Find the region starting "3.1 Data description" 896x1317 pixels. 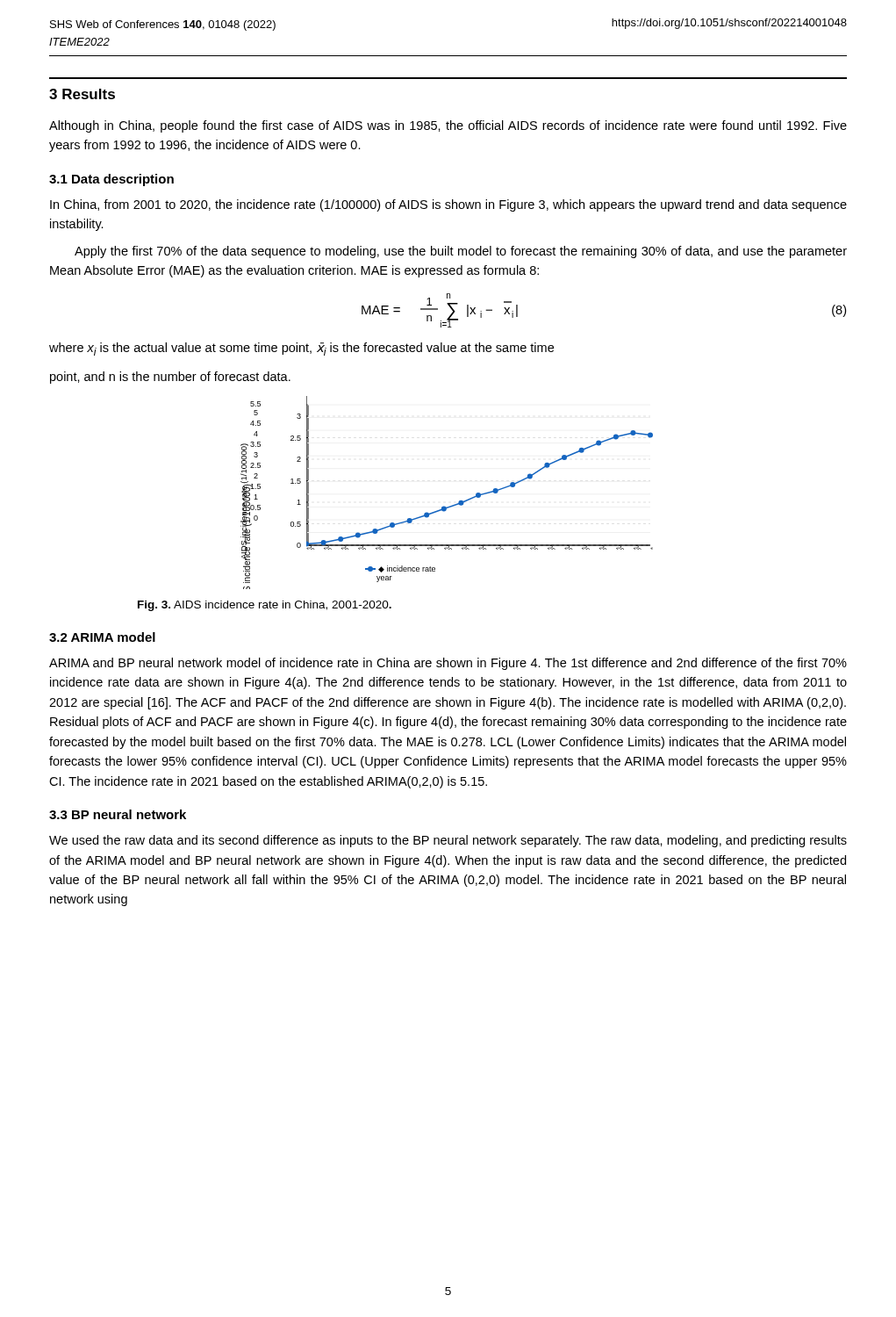click(112, 179)
